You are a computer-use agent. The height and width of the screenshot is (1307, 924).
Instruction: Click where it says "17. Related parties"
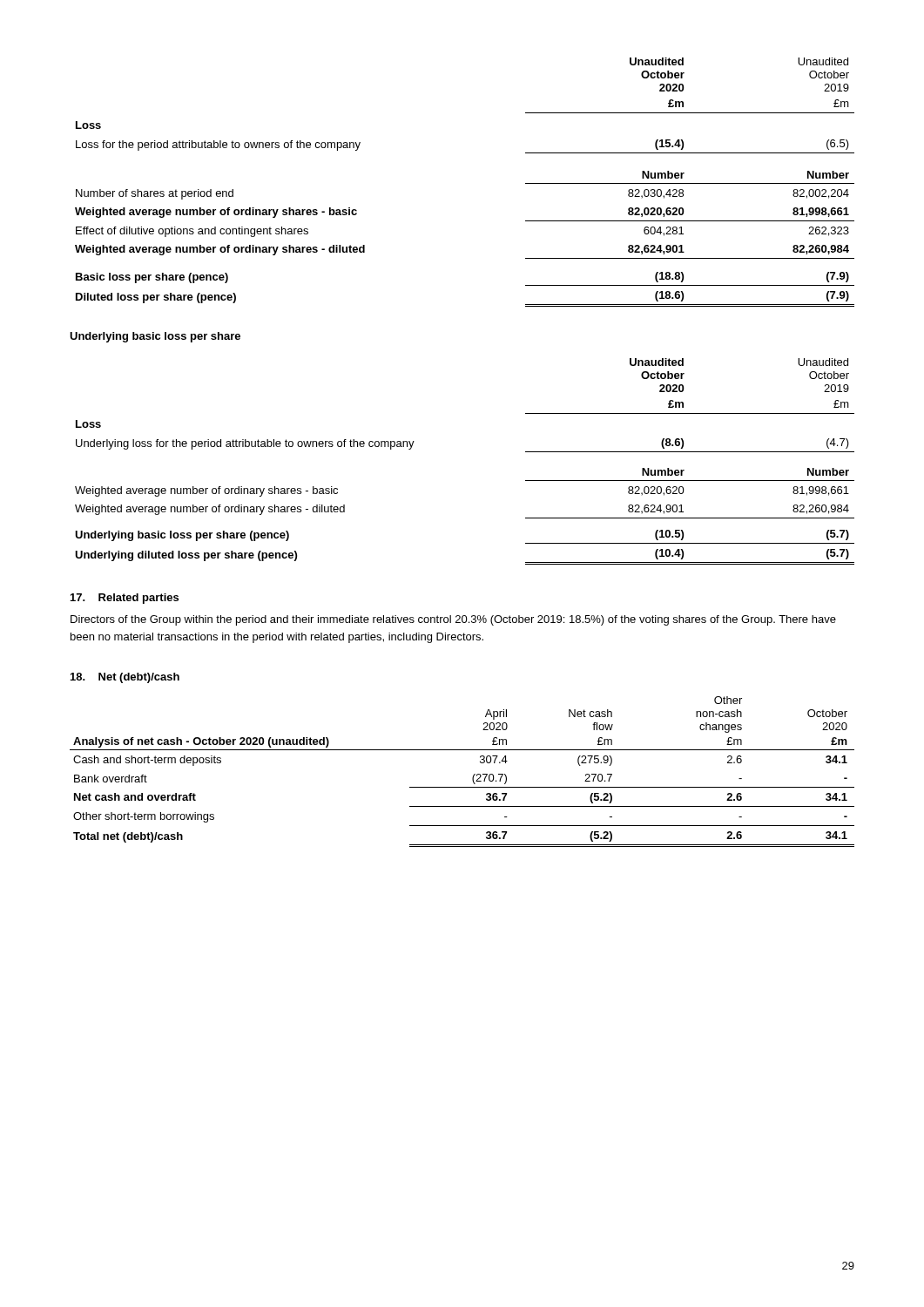(124, 597)
